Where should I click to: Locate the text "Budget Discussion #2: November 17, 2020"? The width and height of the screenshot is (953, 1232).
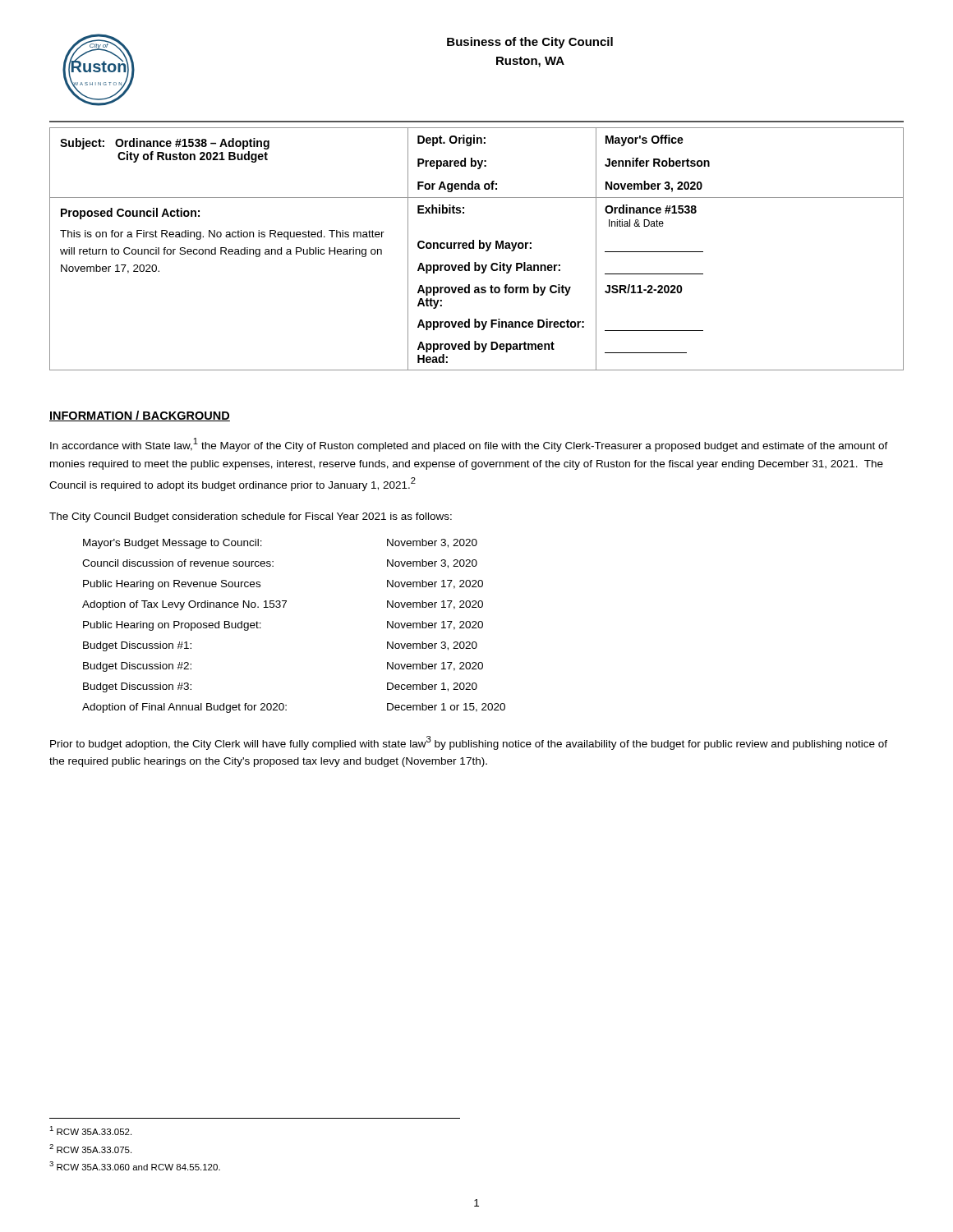137,667
